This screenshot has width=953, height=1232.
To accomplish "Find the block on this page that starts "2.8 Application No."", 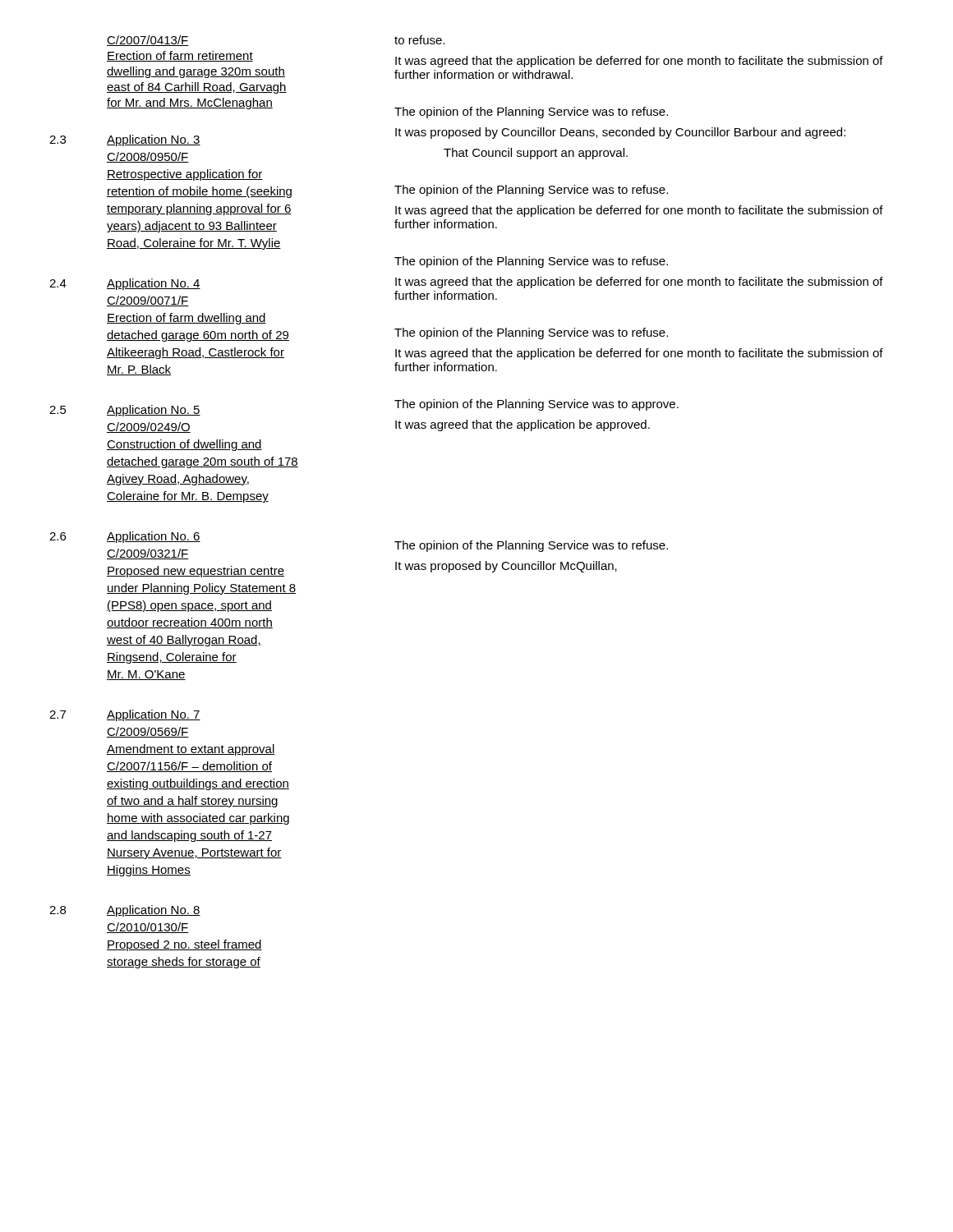I will tap(209, 937).
